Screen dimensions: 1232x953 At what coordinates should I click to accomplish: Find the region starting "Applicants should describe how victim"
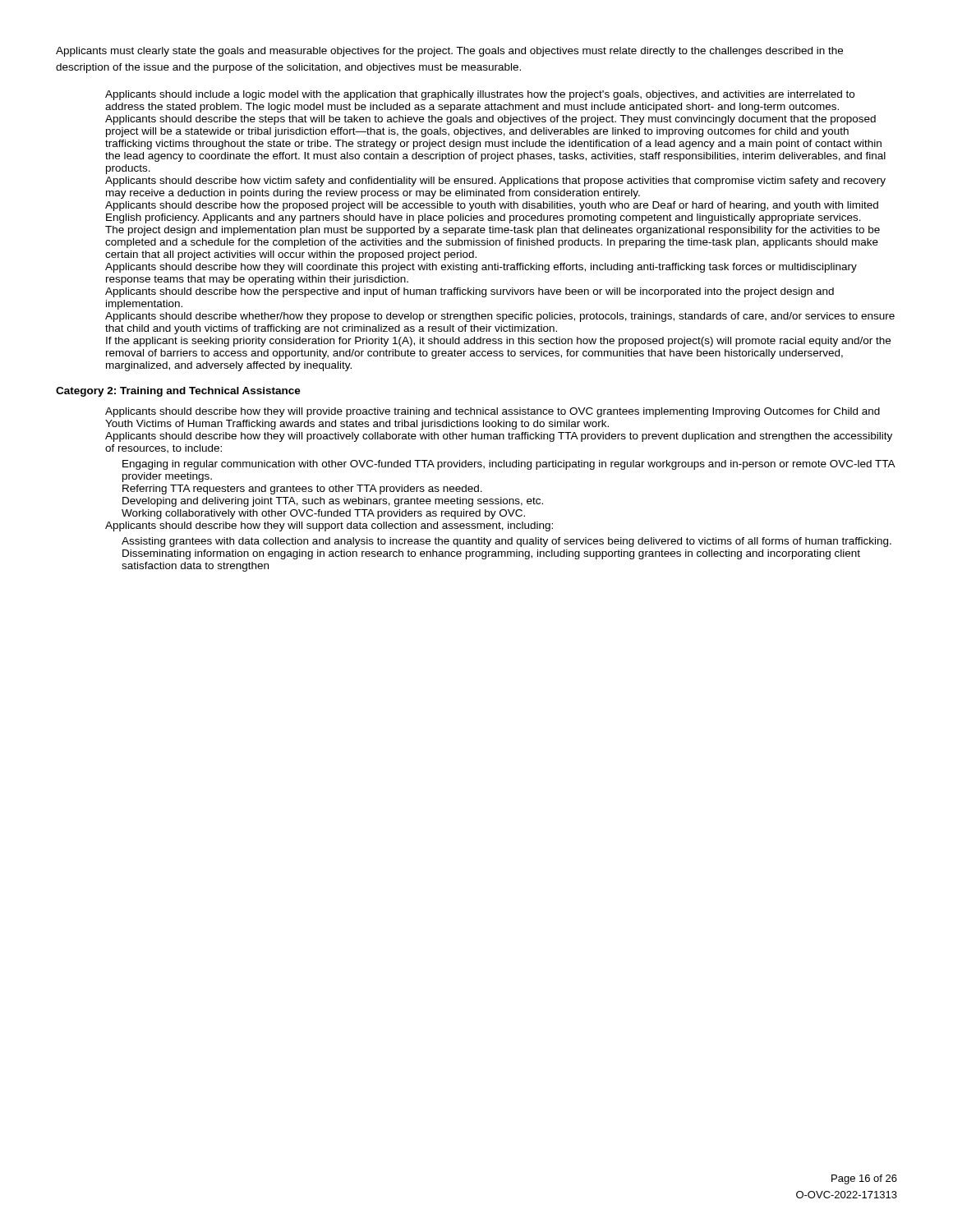501,186
